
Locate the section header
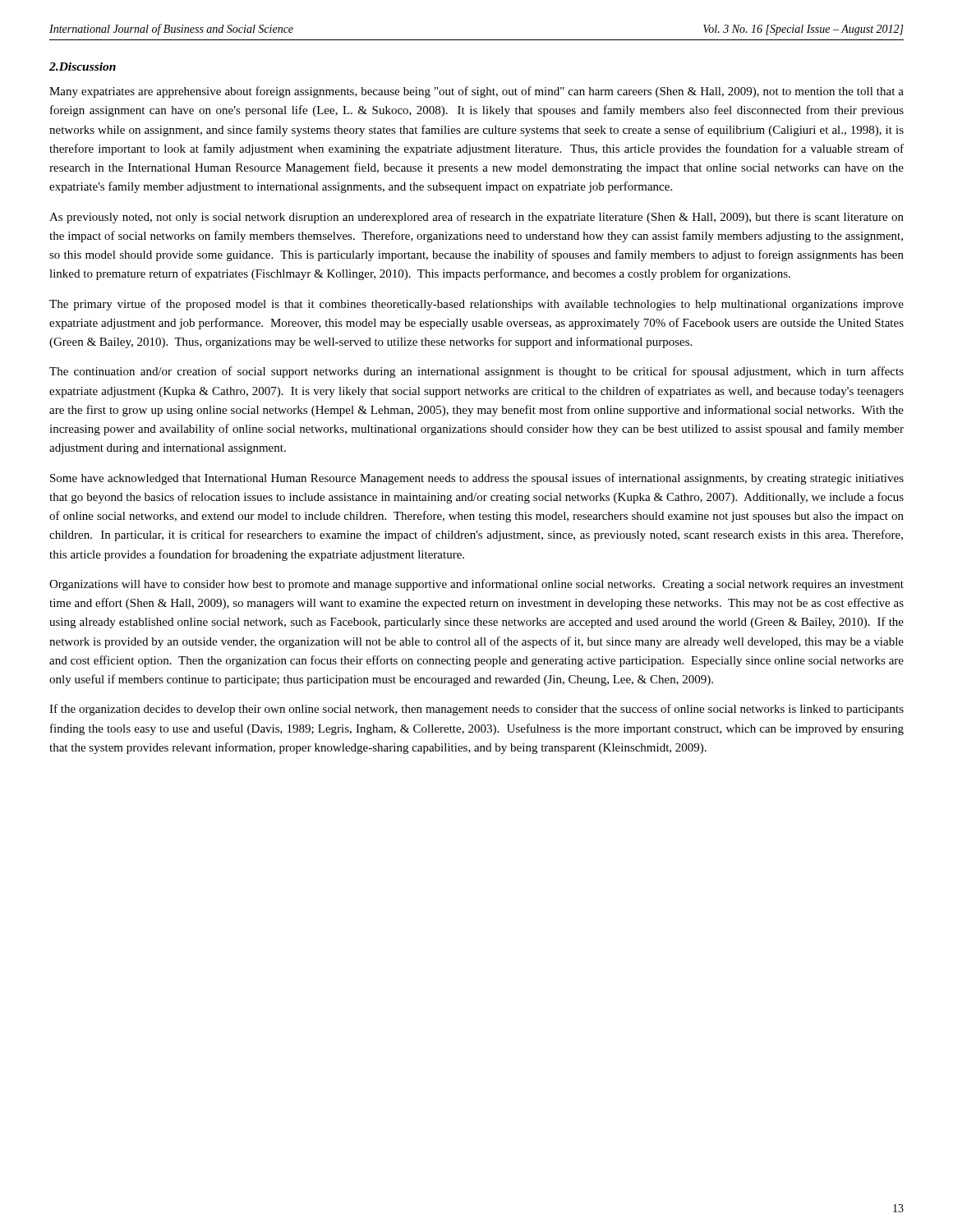[x=83, y=66]
